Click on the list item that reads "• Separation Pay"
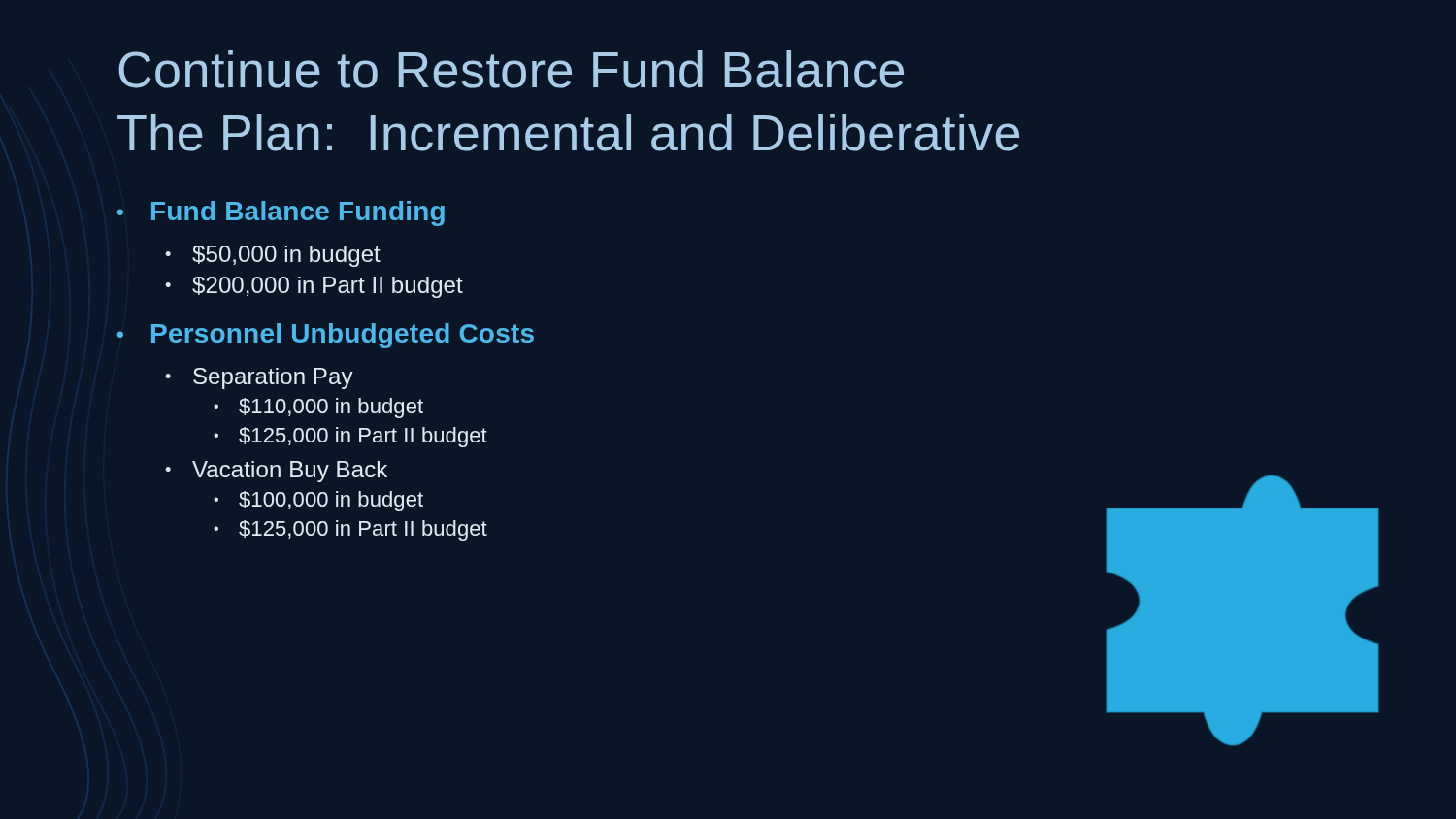This screenshot has height=819, width=1456. click(259, 376)
